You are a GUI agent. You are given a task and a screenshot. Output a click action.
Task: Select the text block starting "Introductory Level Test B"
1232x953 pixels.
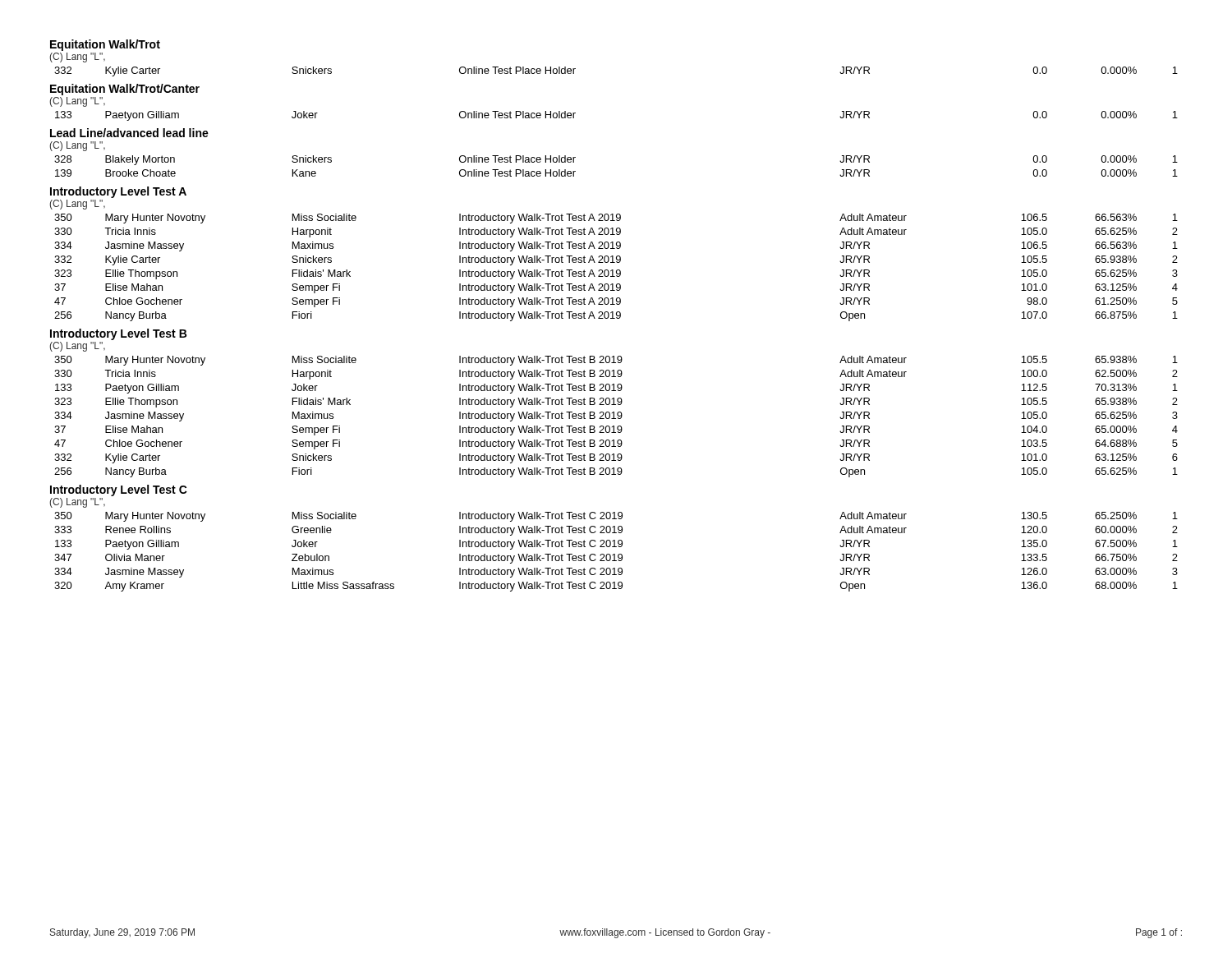click(x=118, y=334)
